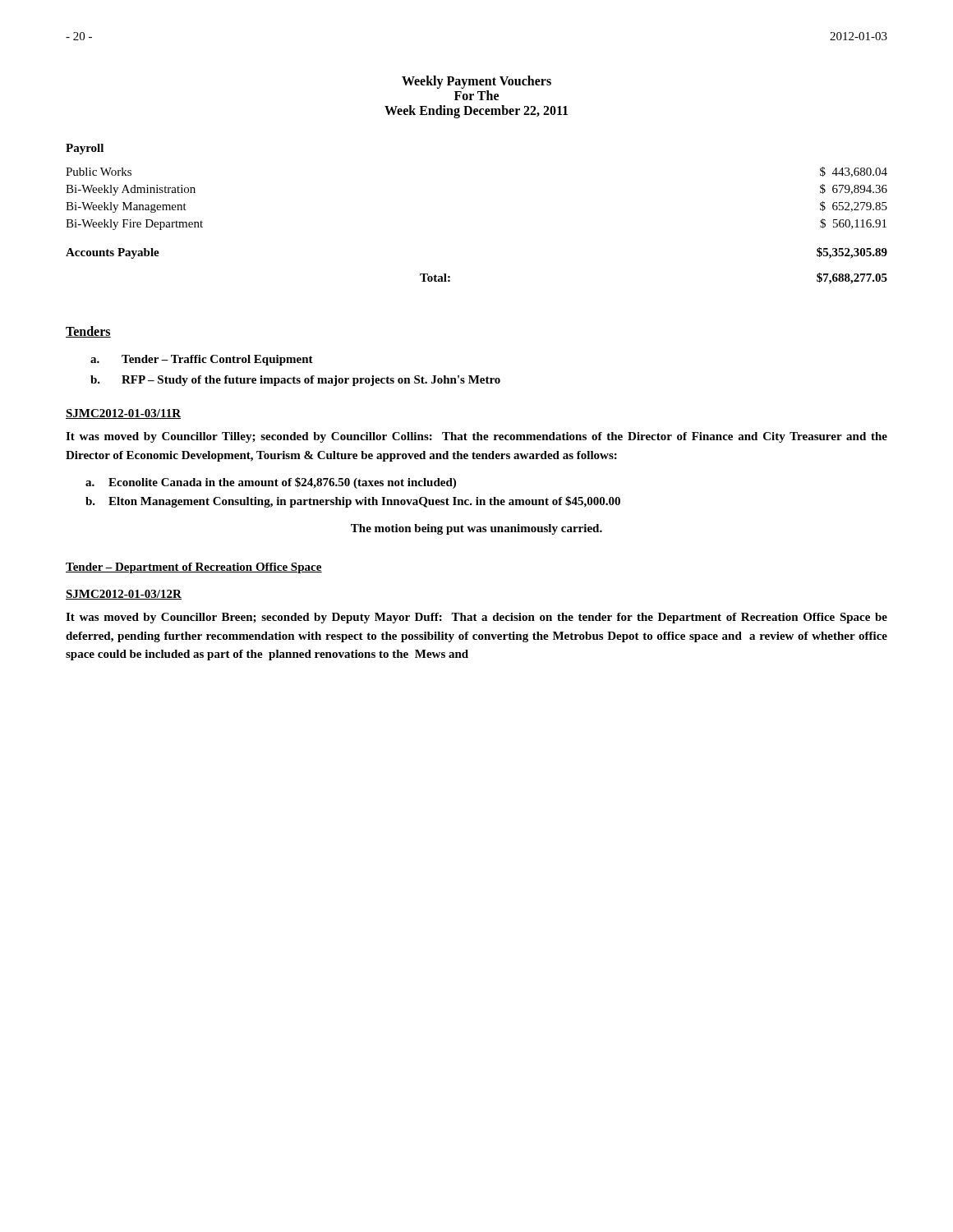Find "a. Tender – Traffic Control Equipment" on this page
Screen dimensions: 1232x953
(201, 359)
